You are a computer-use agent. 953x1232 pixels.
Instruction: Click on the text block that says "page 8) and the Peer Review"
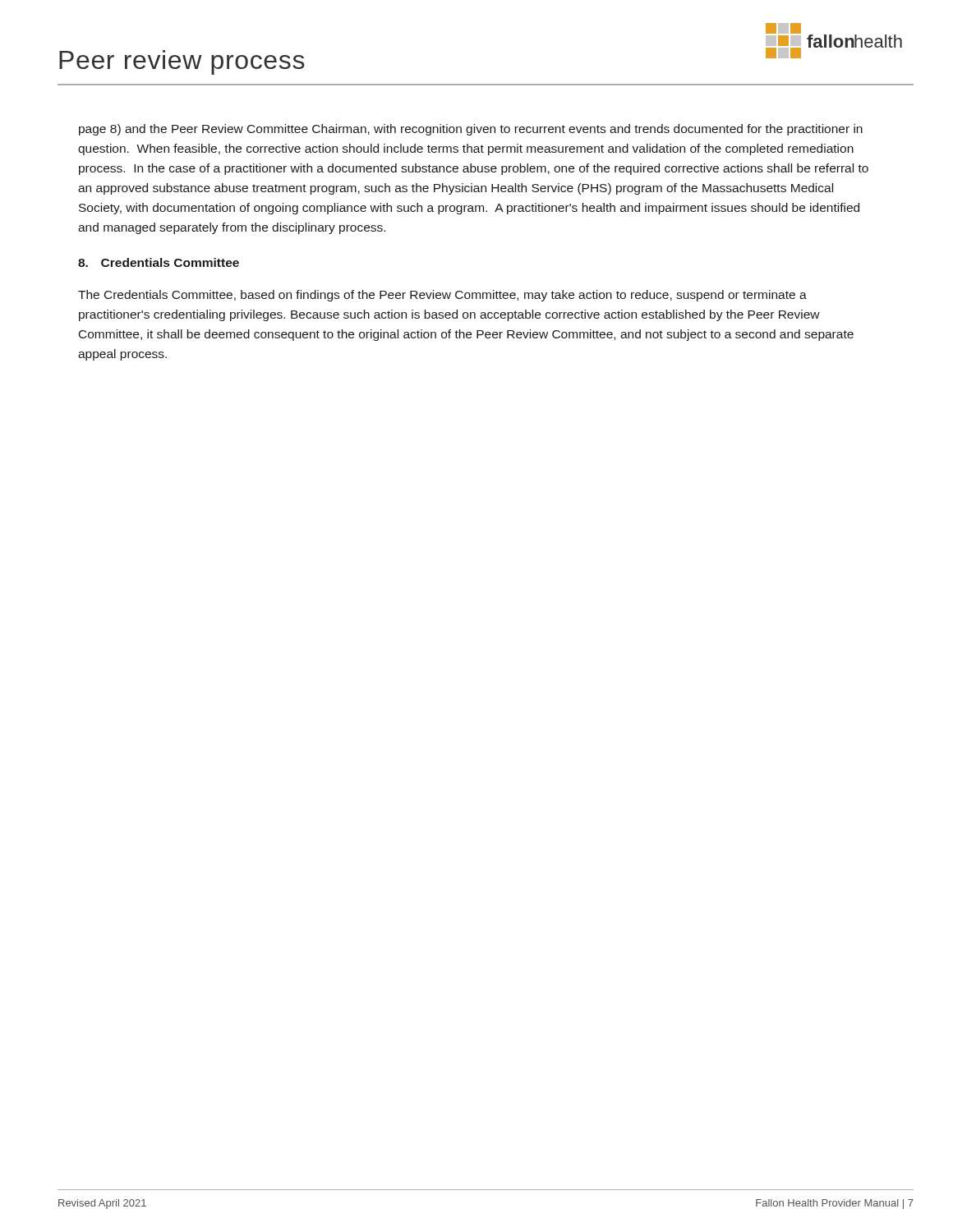(x=479, y=178)
